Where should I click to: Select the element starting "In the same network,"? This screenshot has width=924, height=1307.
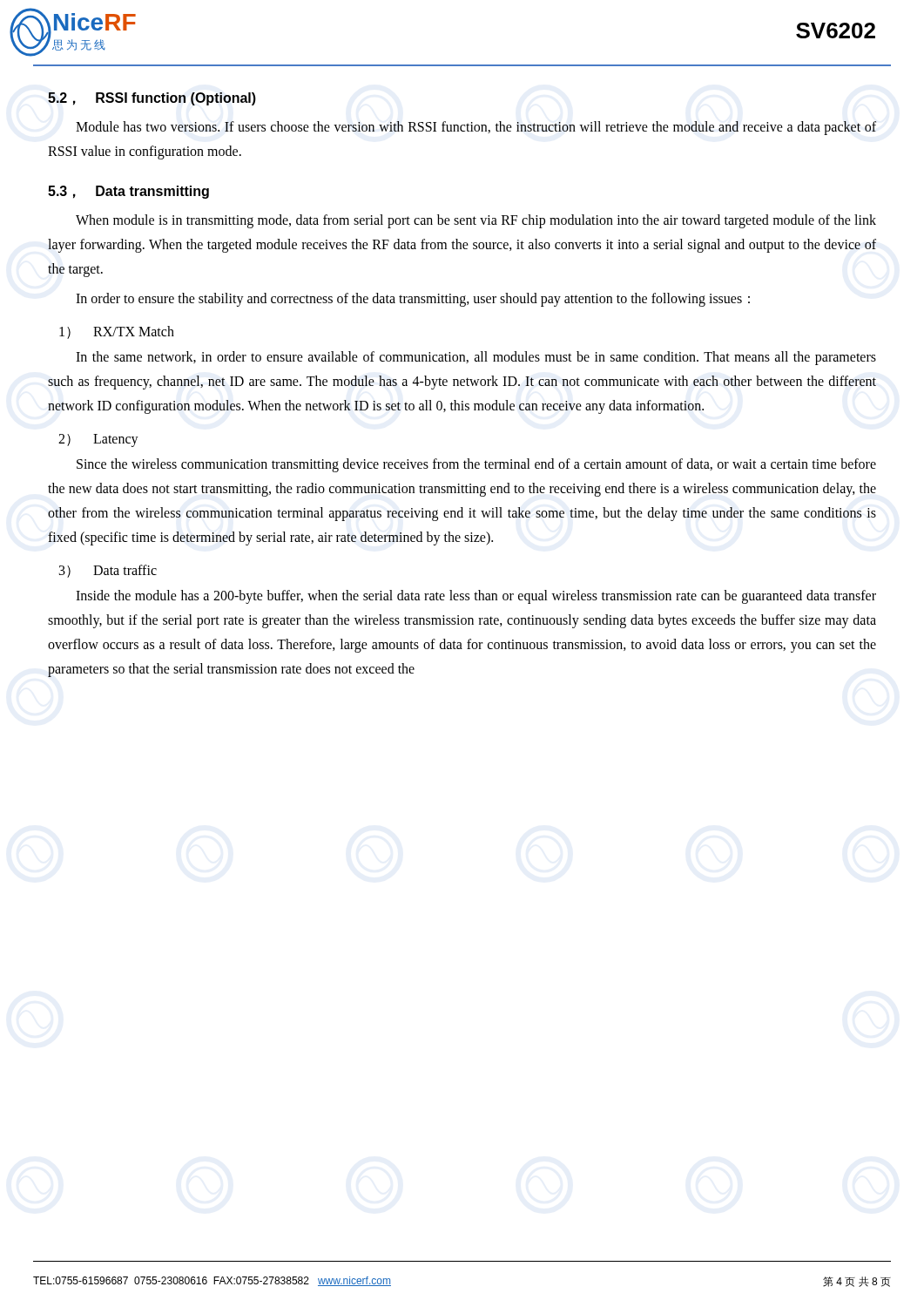coord(462,381)
